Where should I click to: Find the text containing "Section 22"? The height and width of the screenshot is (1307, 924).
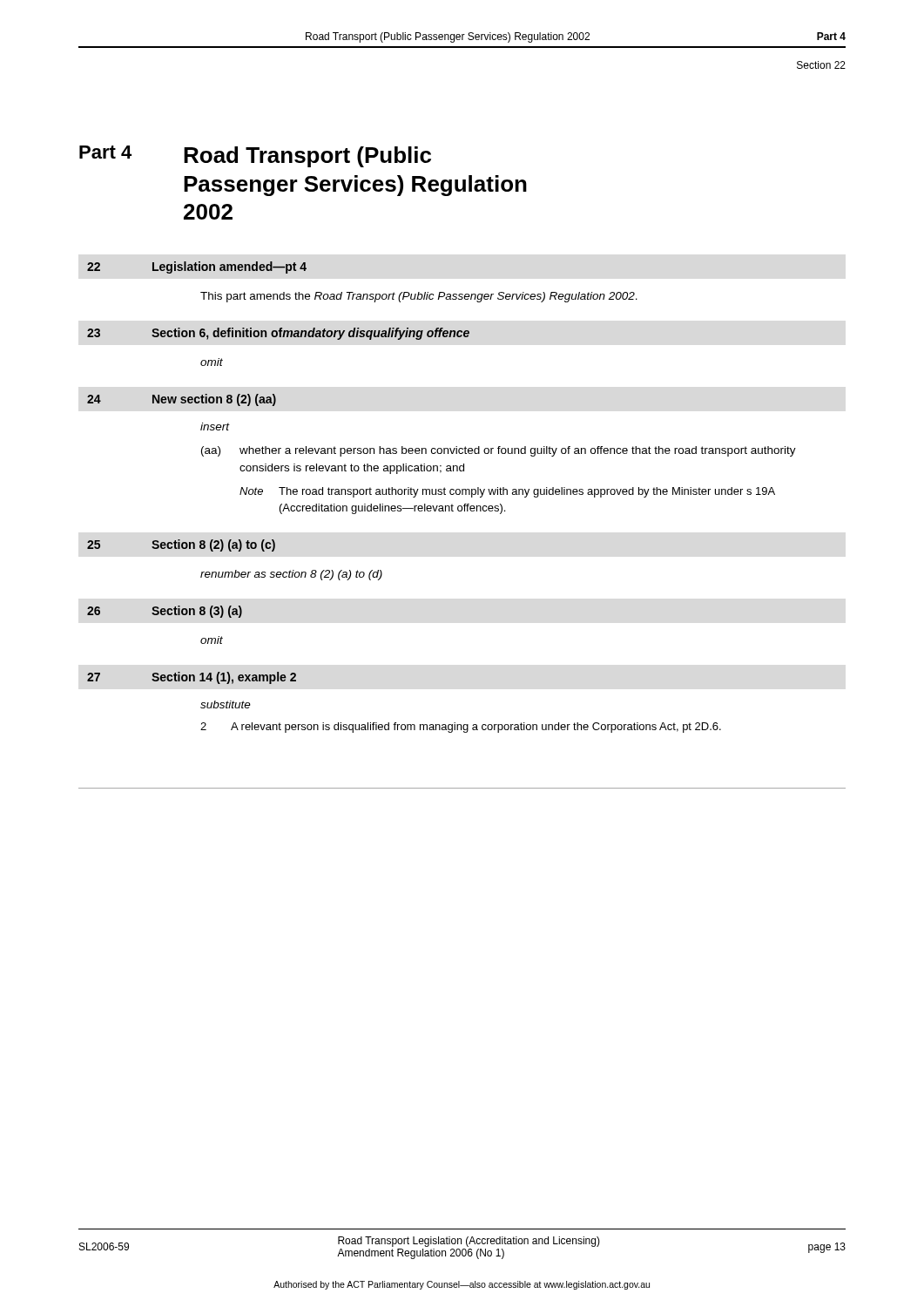pos(821,65)
